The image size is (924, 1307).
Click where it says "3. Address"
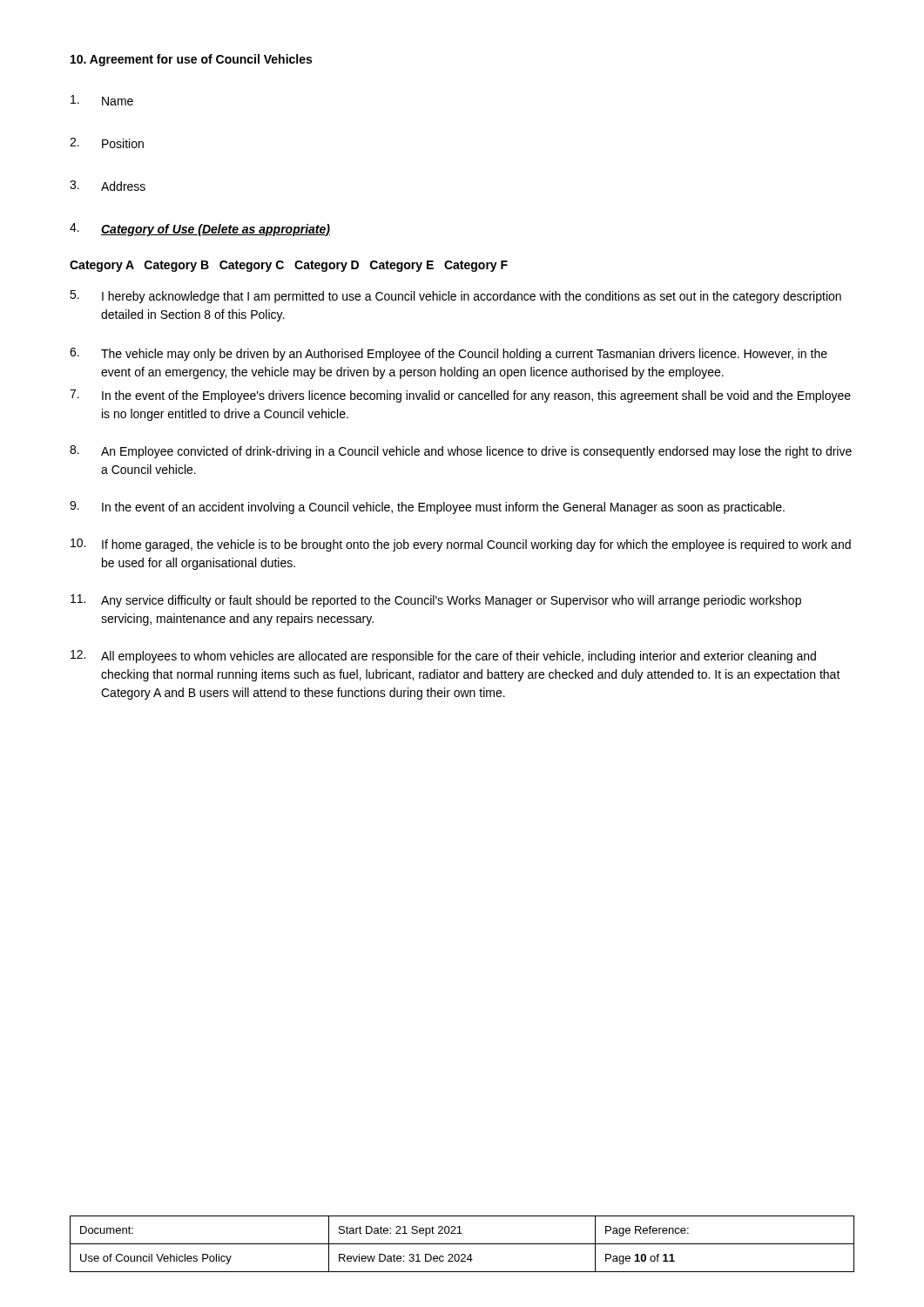[x=108, y=186]
